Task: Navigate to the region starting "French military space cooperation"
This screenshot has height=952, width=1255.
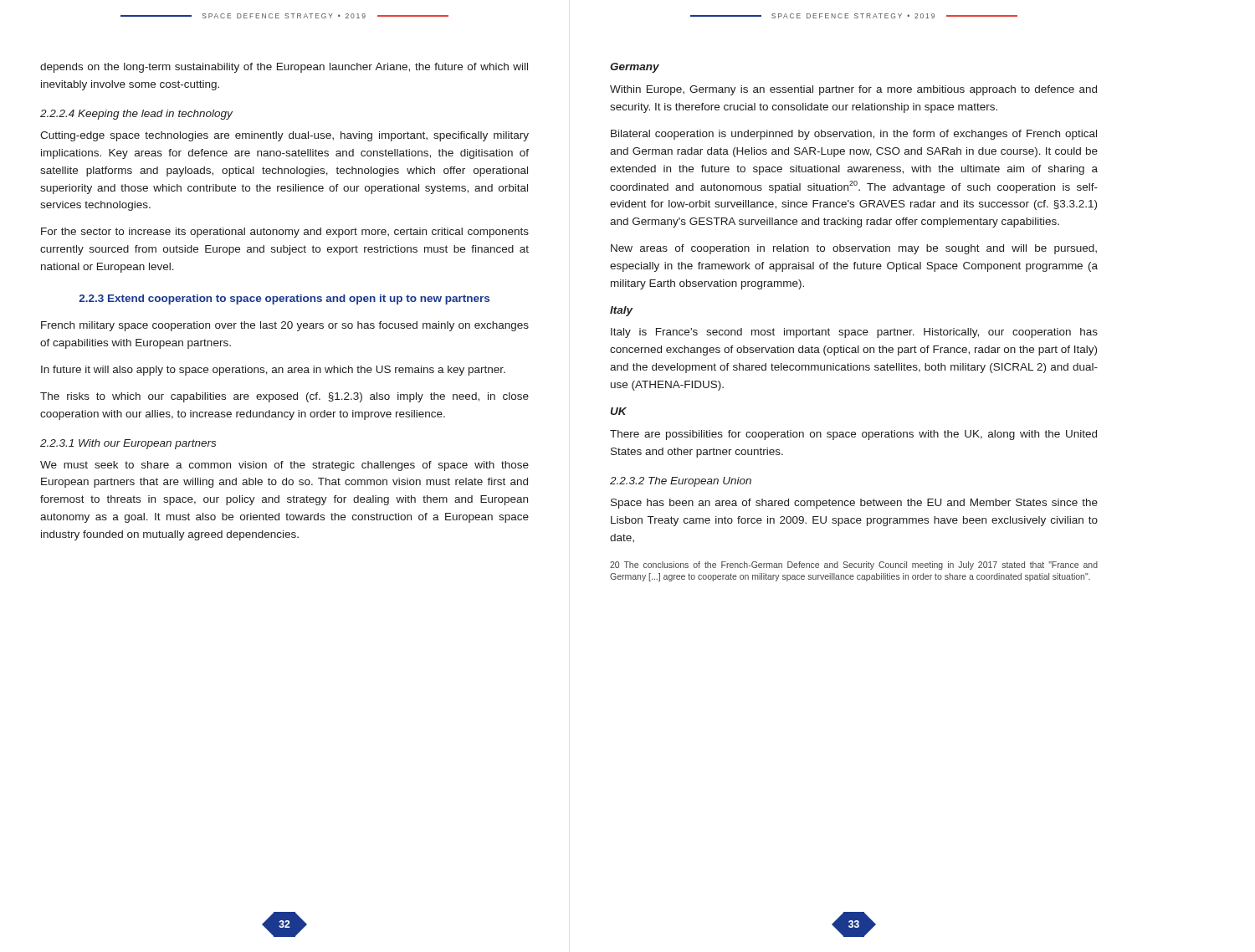Action: click(284, 335)
